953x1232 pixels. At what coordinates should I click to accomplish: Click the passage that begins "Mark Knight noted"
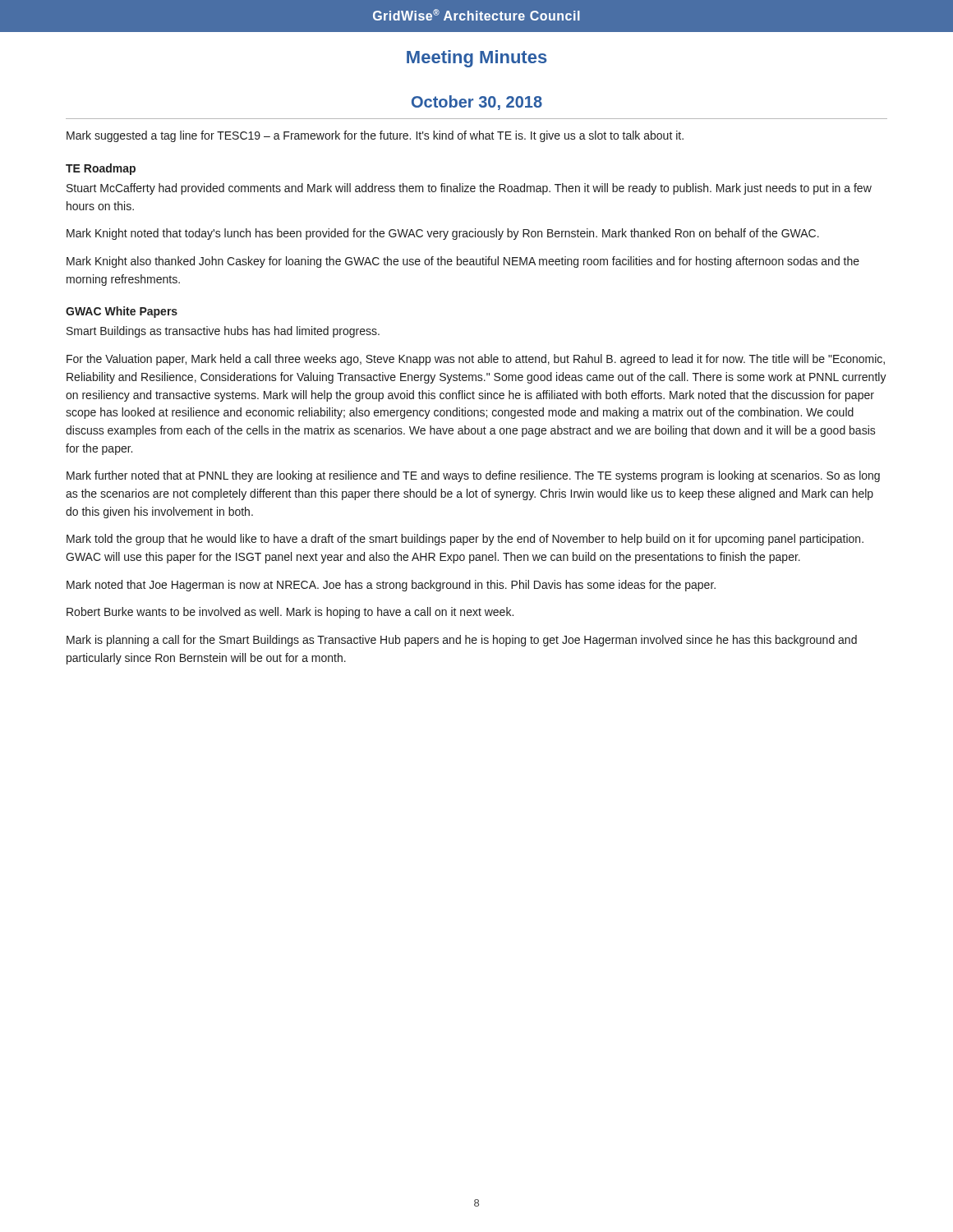coord(443,234)
